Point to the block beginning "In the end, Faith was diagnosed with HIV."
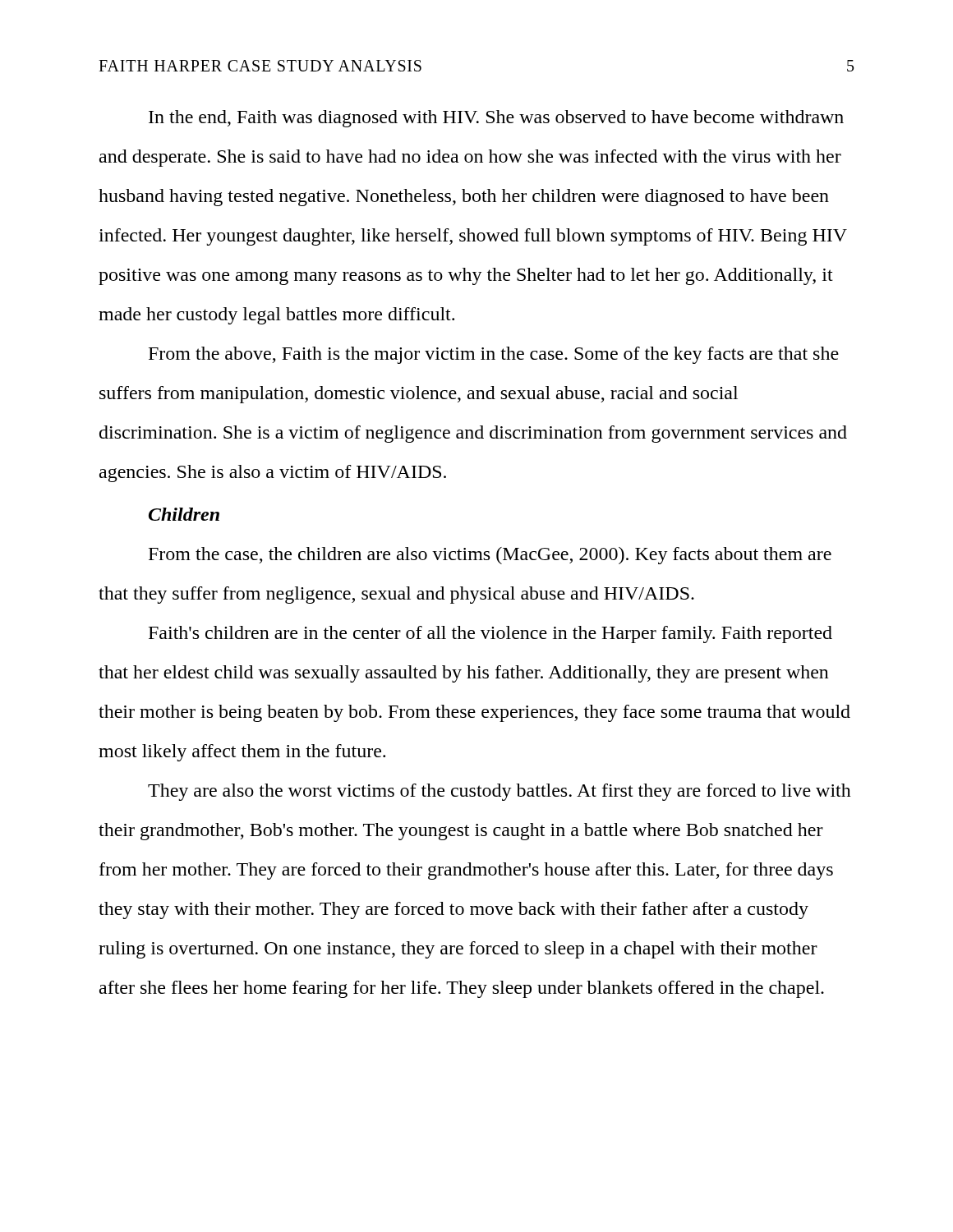 click(496, 119)
